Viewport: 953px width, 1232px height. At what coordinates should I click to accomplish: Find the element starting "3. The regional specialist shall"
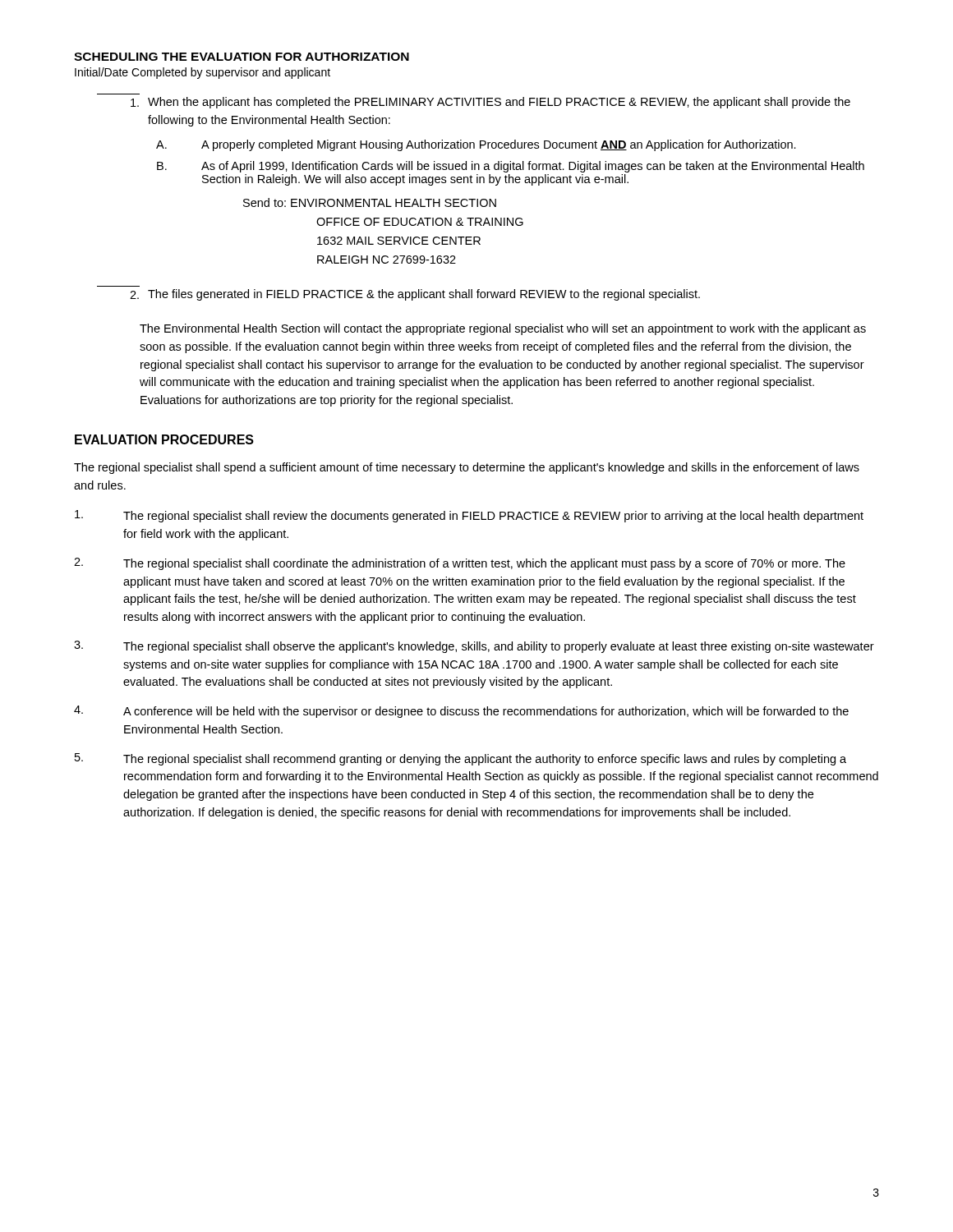pos(476,665)
